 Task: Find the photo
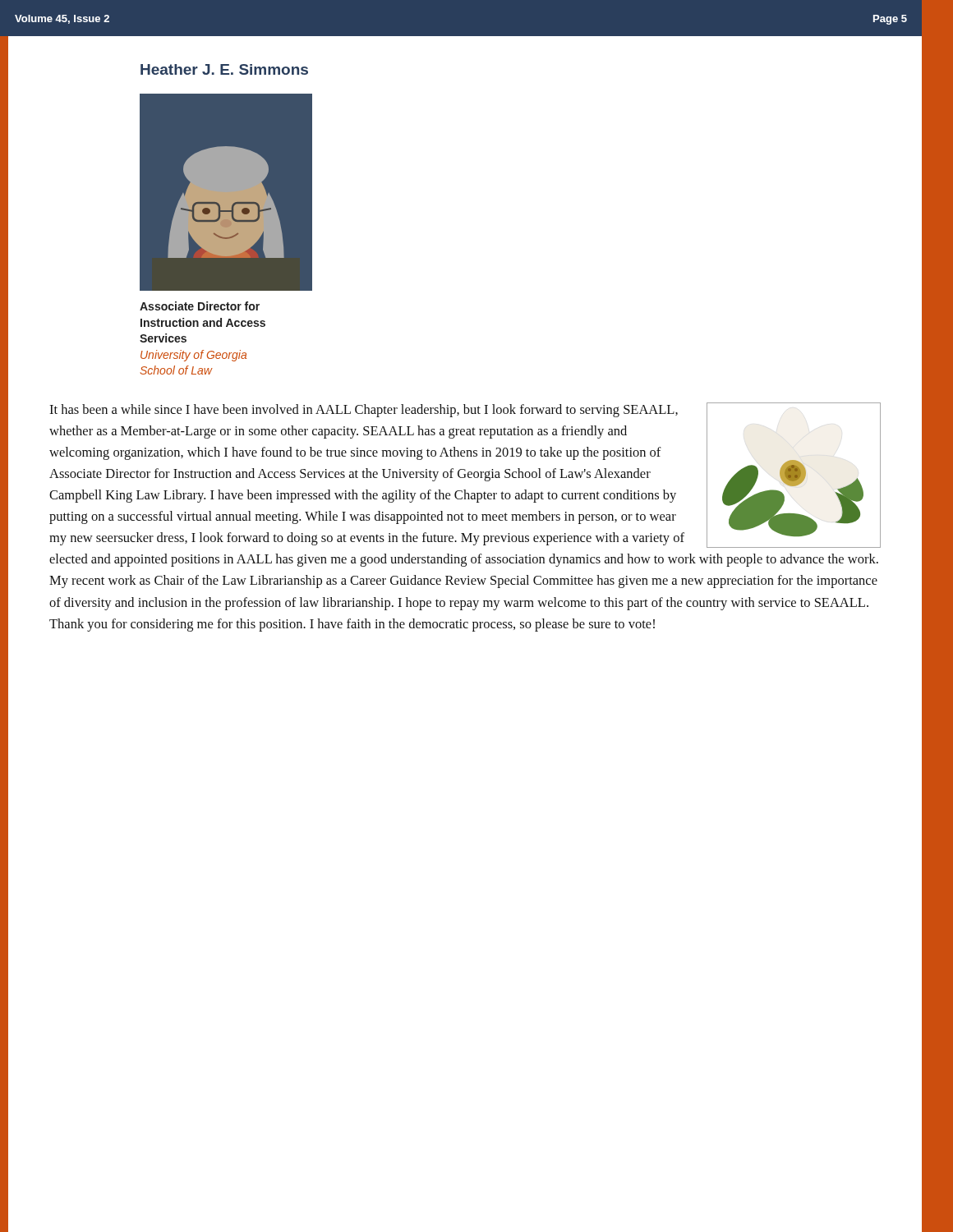tap(226, 192)
